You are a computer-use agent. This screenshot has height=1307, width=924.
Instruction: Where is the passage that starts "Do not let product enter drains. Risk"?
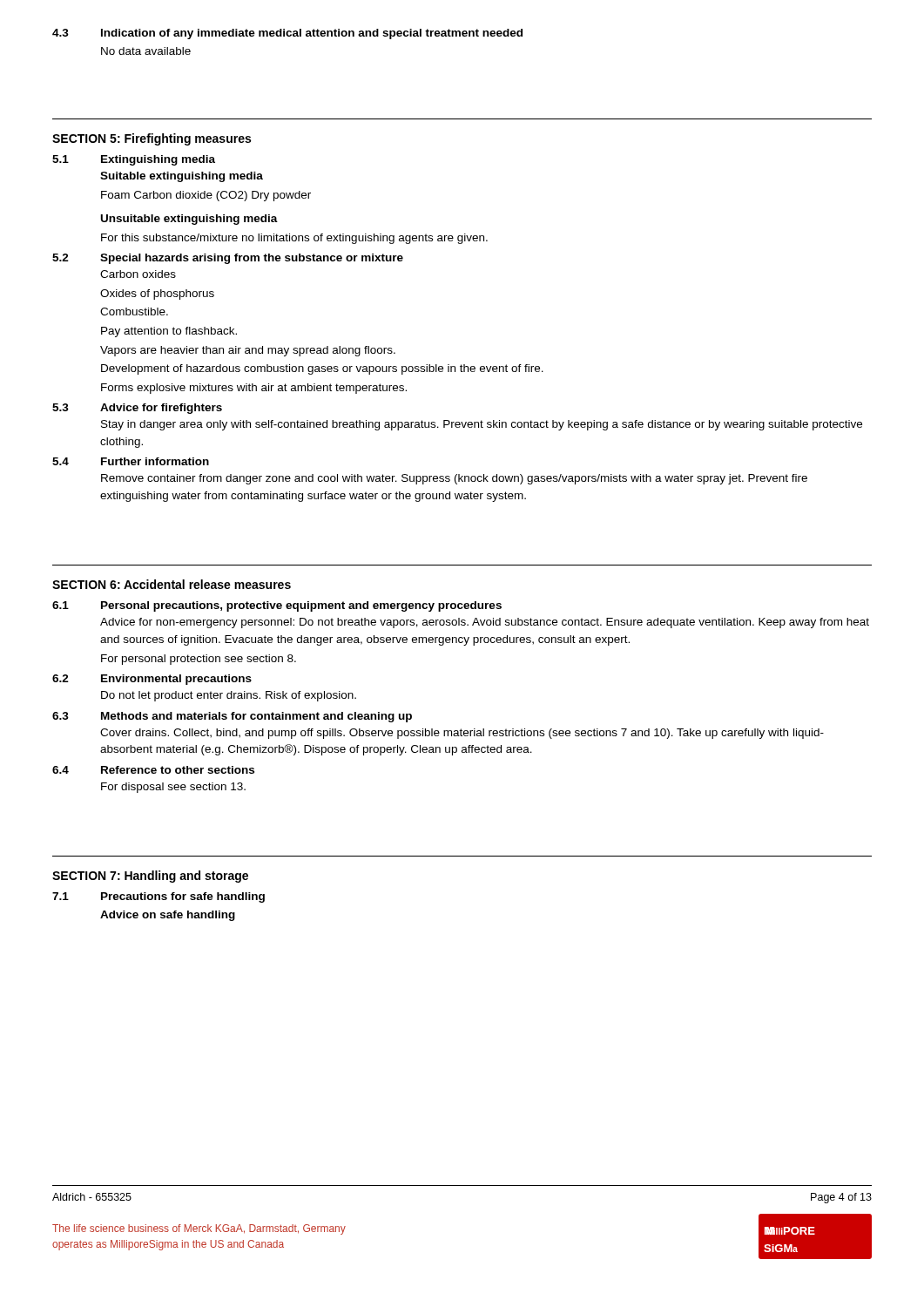229,696
